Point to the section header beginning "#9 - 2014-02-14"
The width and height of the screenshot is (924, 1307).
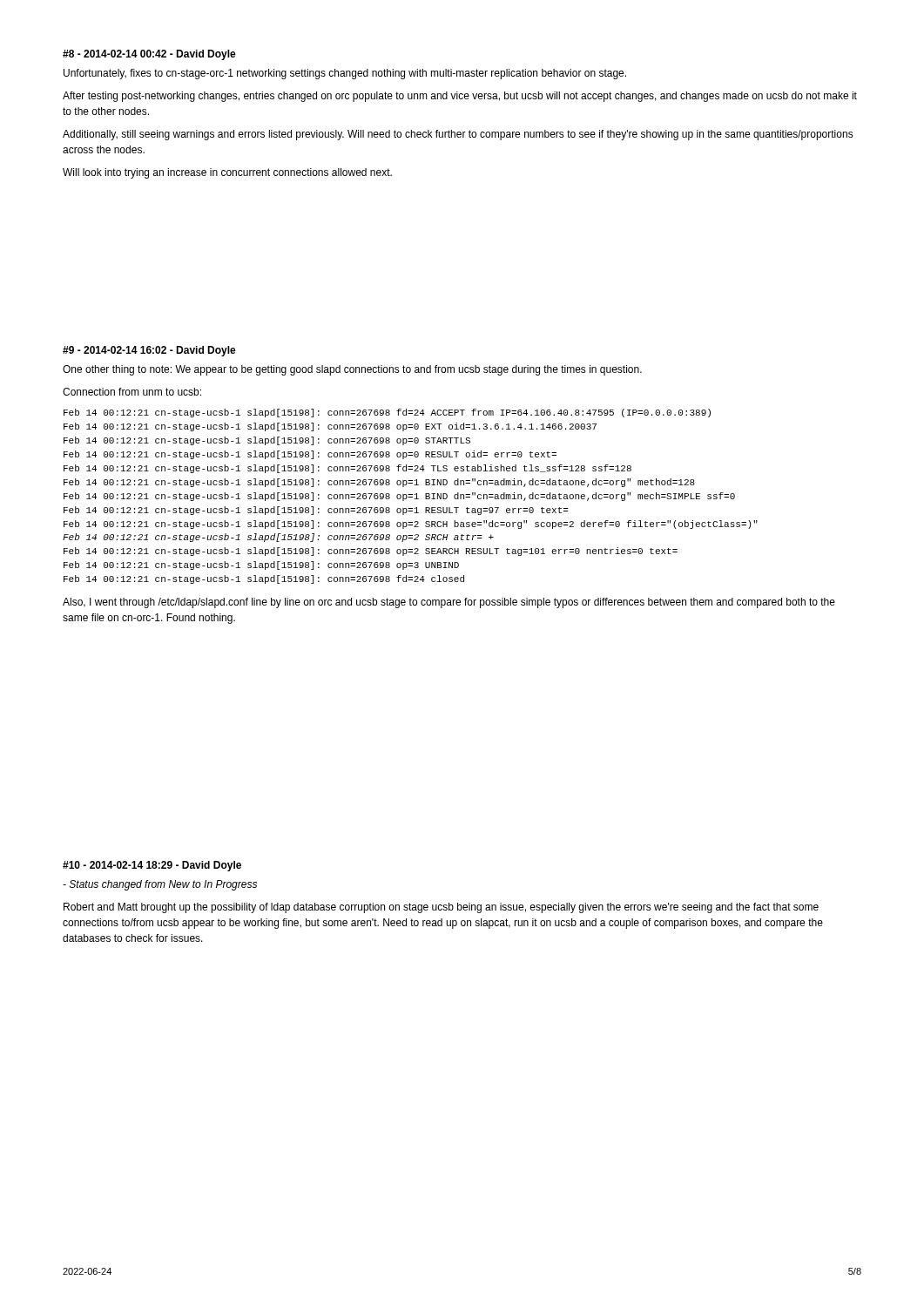pyautogui.click(x=149, y=350)
